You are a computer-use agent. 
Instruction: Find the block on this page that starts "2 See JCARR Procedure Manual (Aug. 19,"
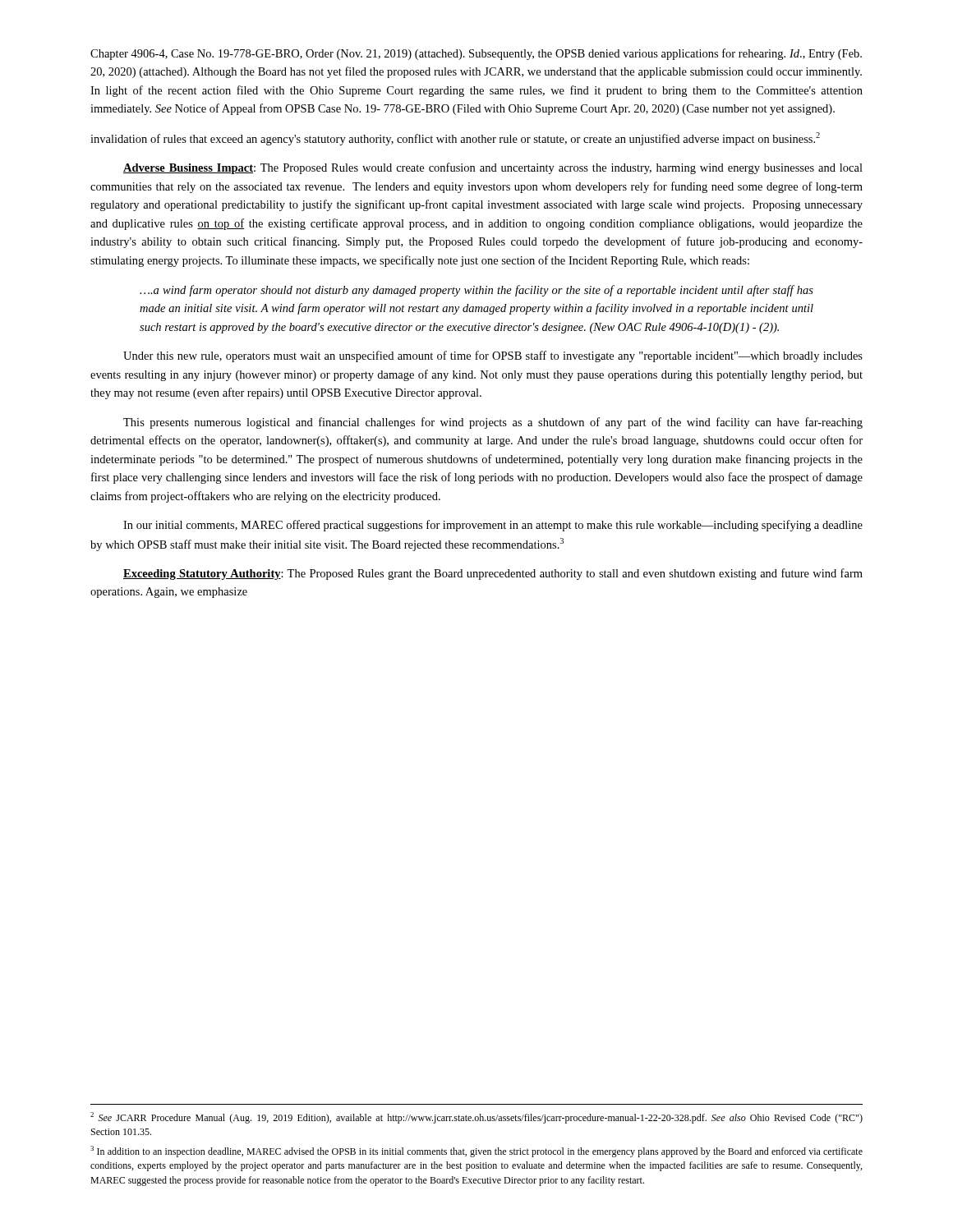coord(476,1124)
